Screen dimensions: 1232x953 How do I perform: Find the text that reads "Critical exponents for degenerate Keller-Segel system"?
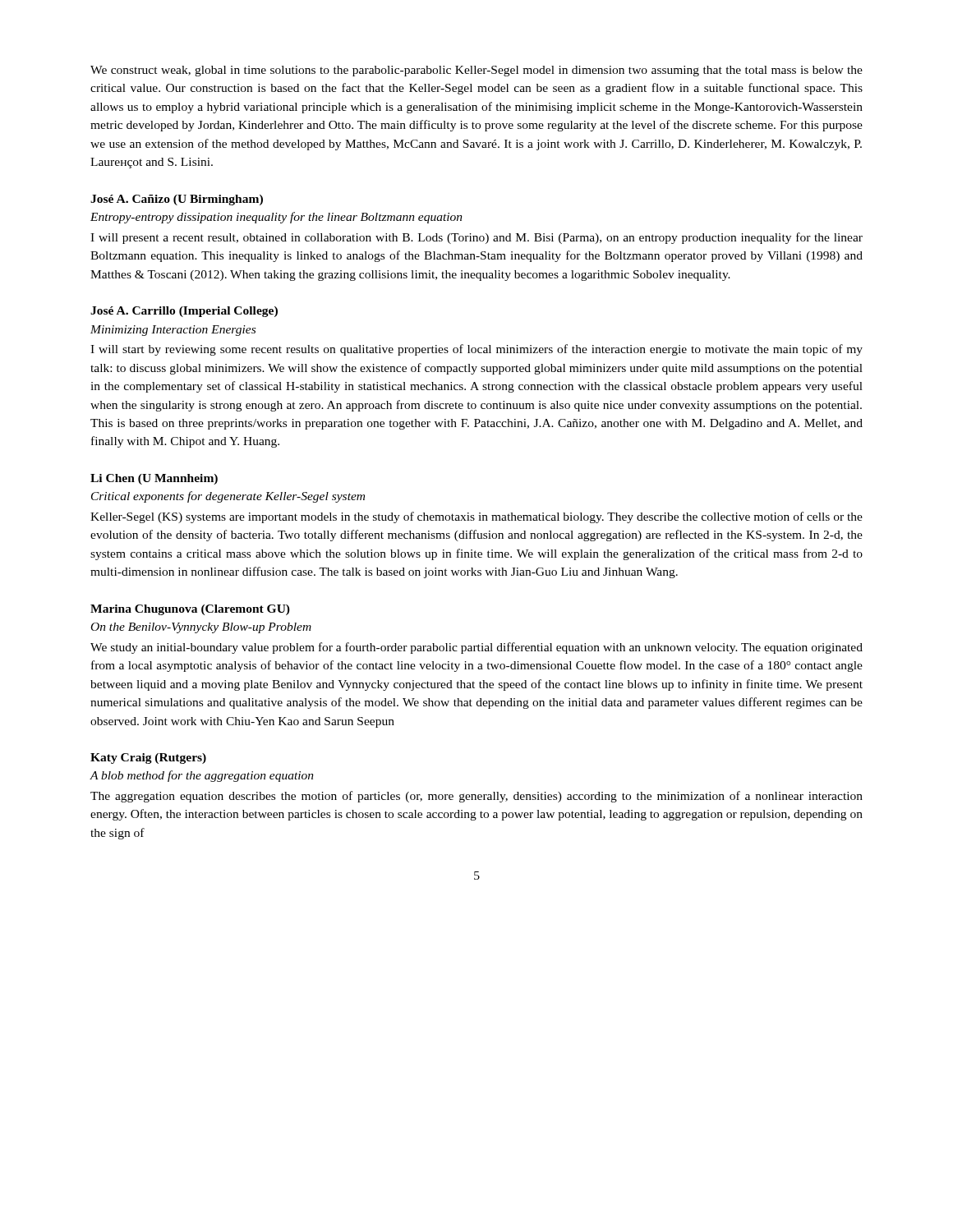228,496
